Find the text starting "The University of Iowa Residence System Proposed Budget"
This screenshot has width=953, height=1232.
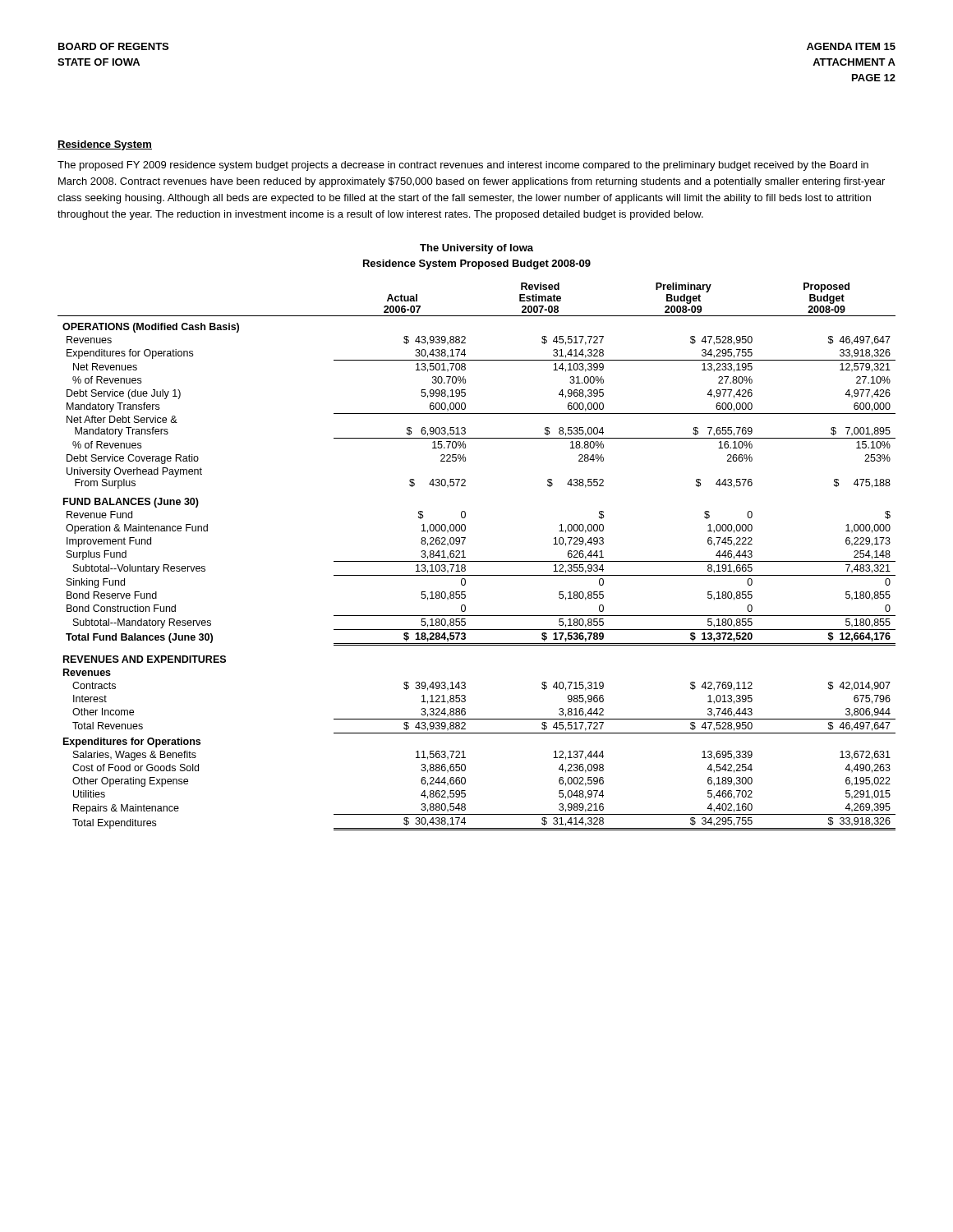click(476, 255)
